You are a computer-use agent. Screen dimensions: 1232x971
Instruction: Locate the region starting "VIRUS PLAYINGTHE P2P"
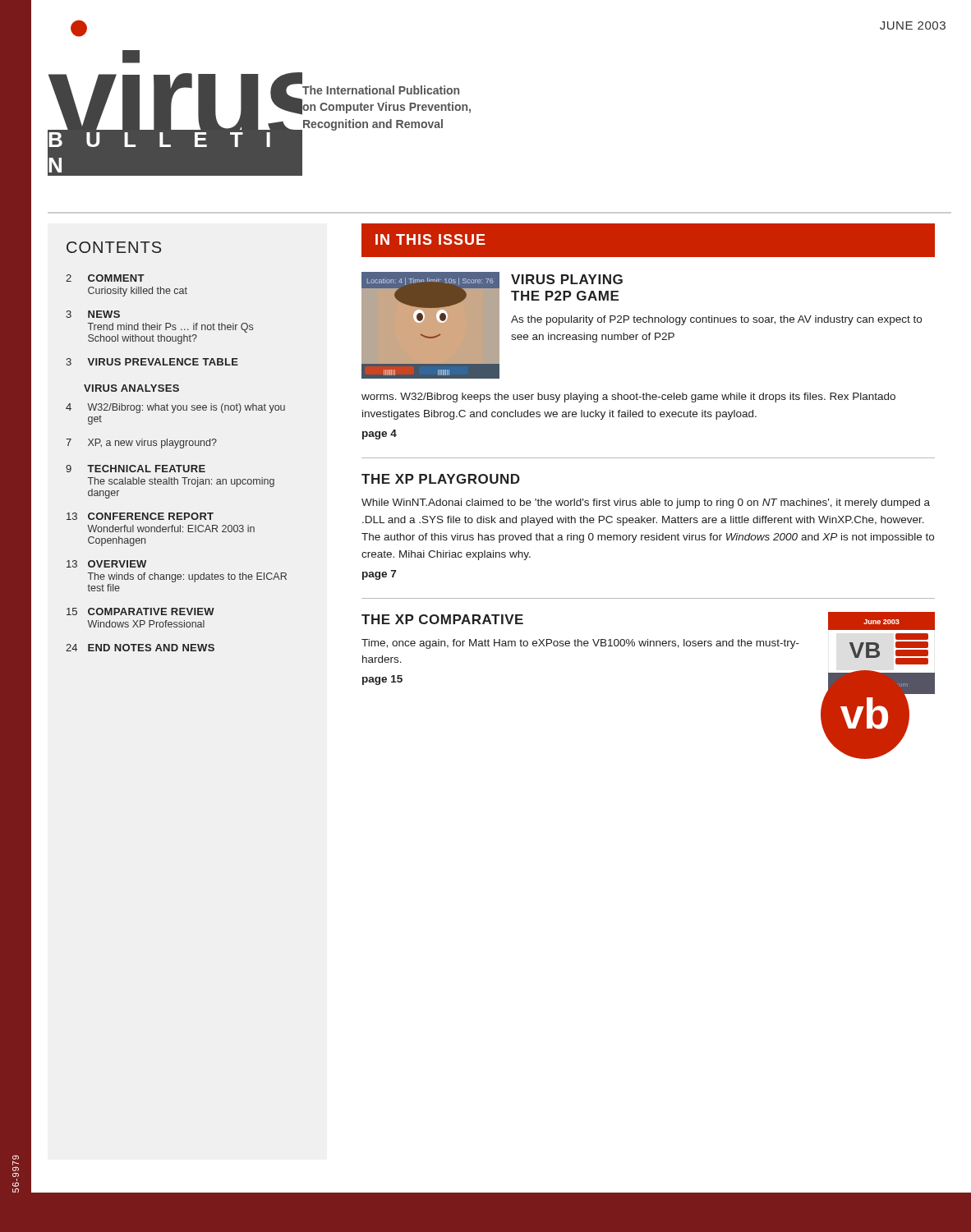click(x=567, y=288)
